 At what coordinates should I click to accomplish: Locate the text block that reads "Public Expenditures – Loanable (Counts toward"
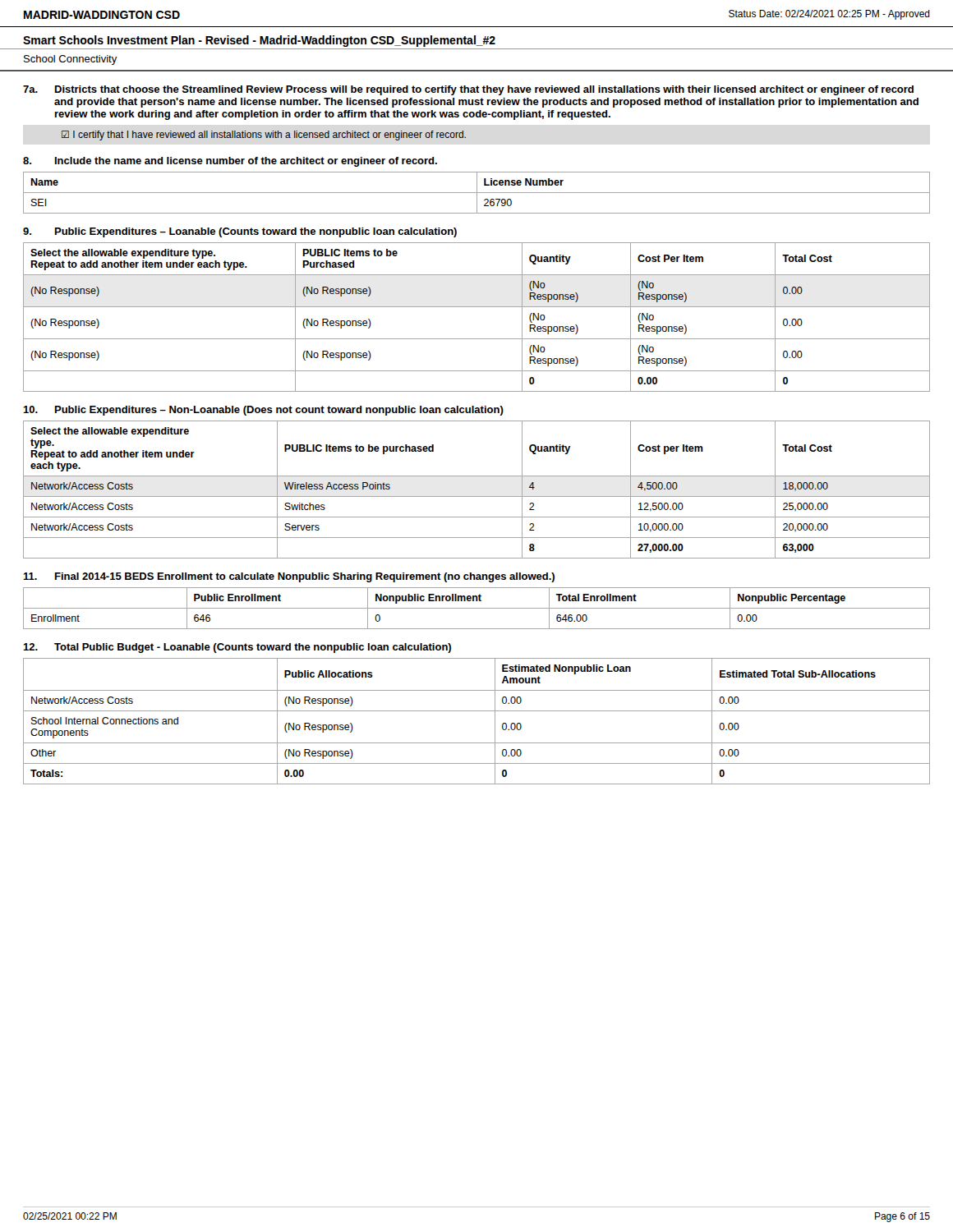tap(240, 231)
